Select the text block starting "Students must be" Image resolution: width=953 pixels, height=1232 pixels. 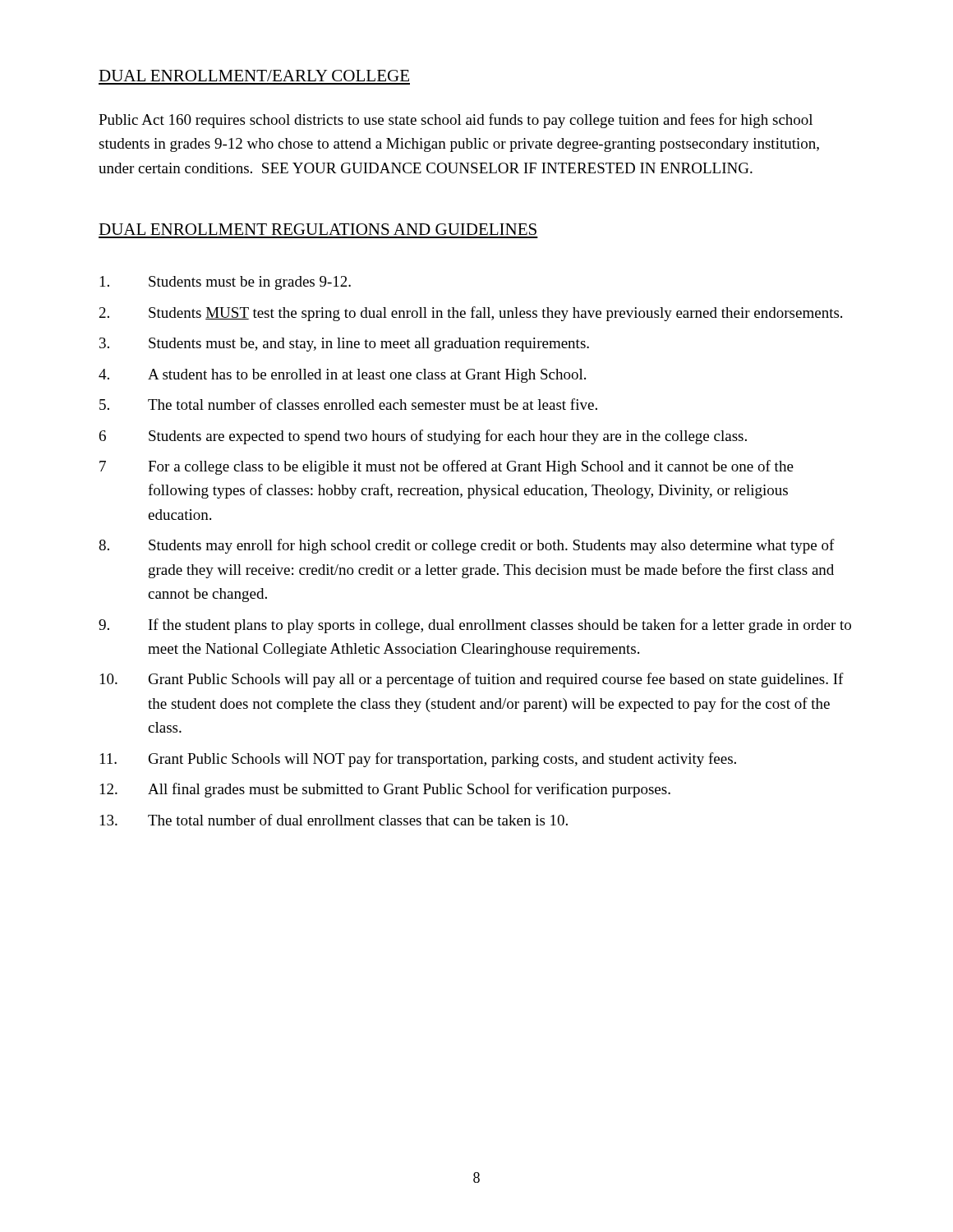coord(226,283)
